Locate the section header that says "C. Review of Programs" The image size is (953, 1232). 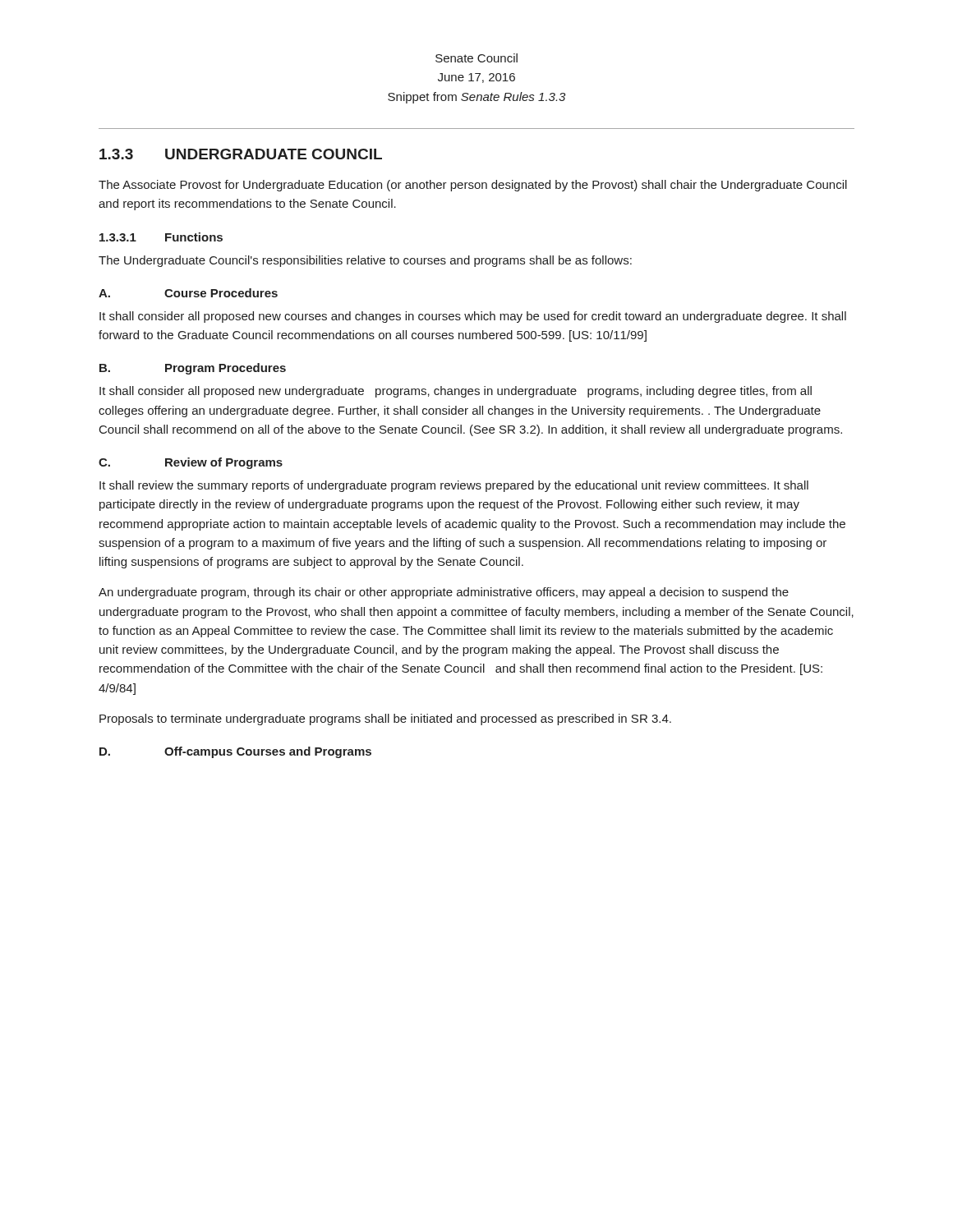coord(191,462)
